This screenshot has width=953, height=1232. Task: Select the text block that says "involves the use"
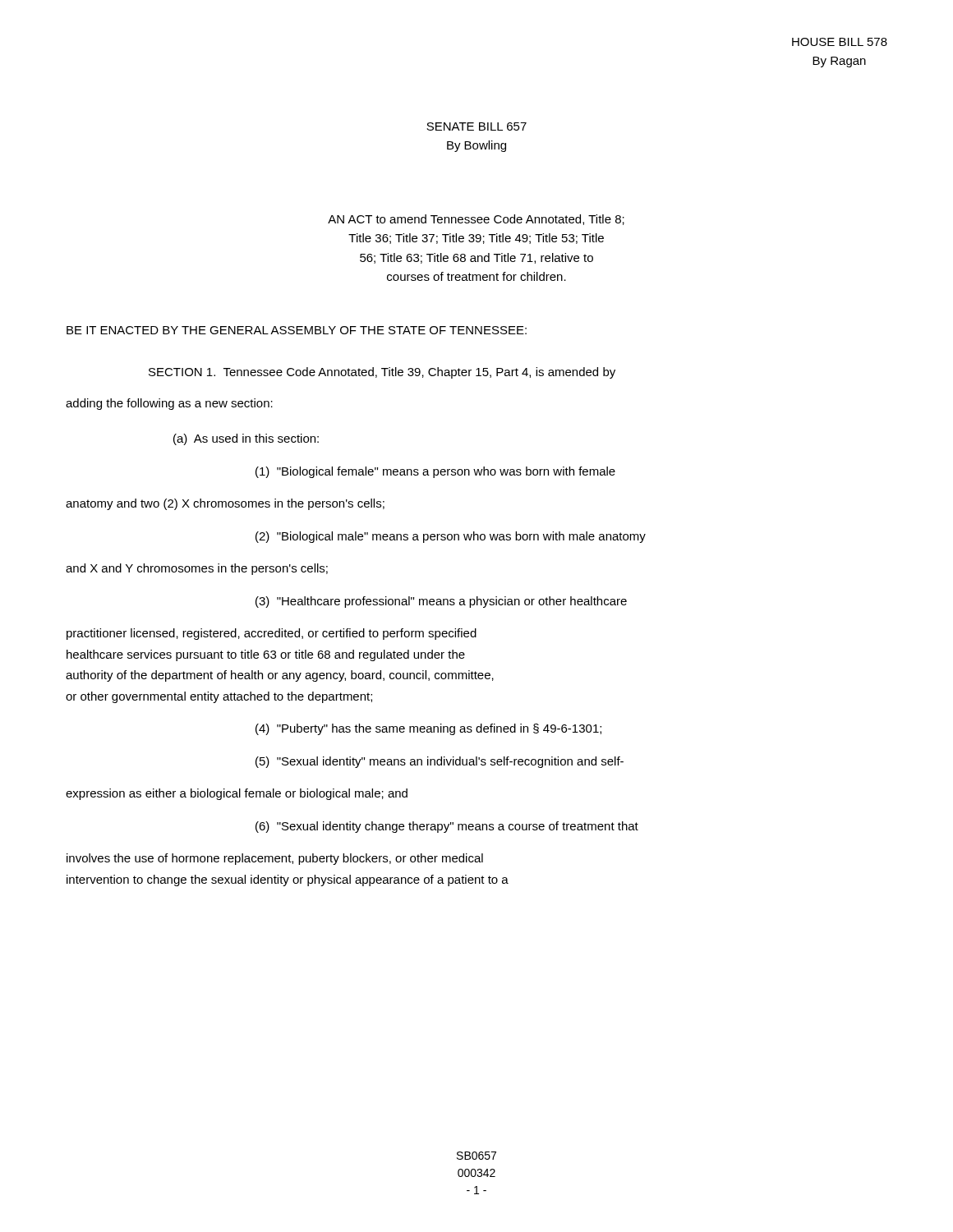[x=275, y=858]
